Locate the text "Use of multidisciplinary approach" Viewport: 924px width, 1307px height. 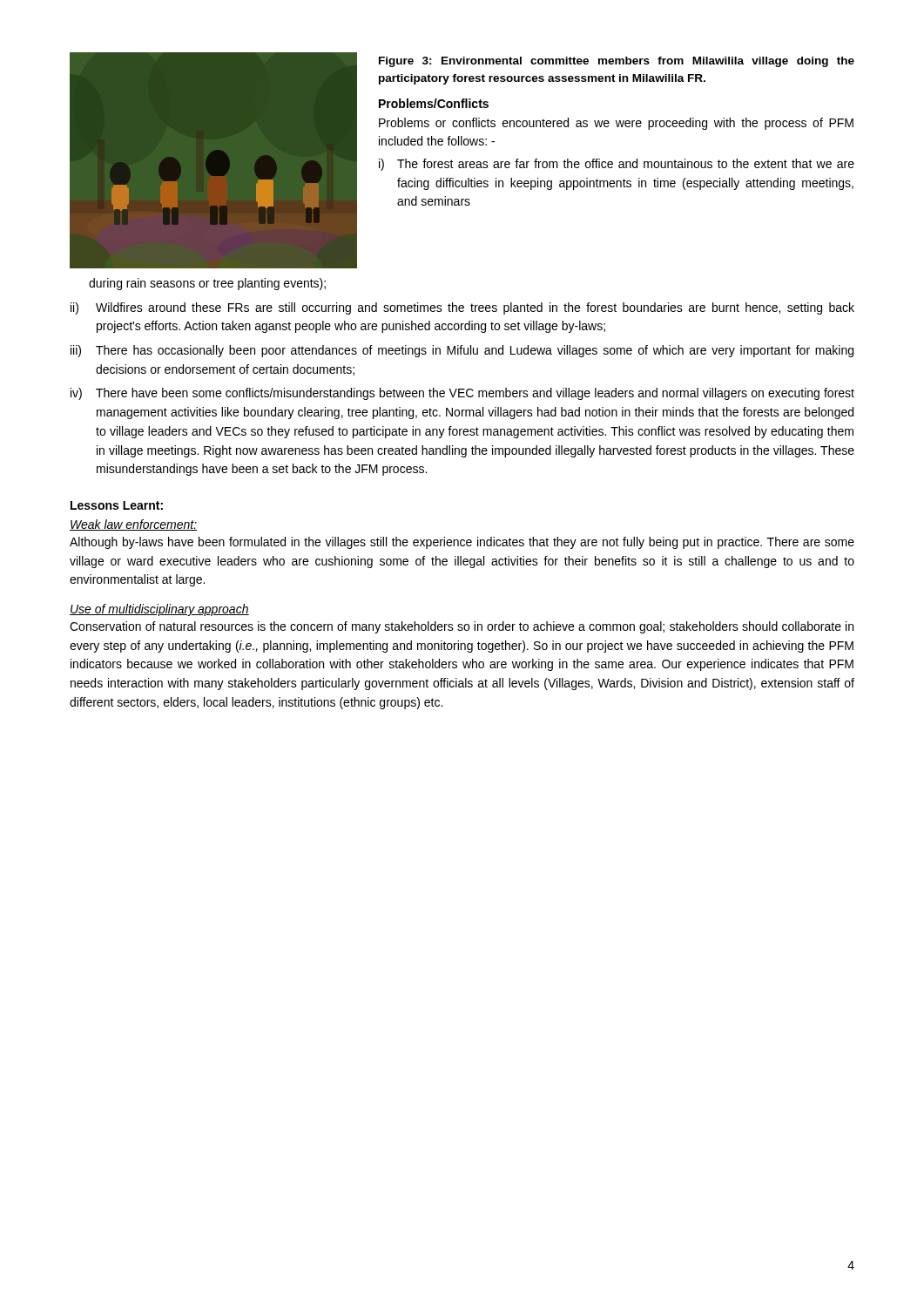159,609
